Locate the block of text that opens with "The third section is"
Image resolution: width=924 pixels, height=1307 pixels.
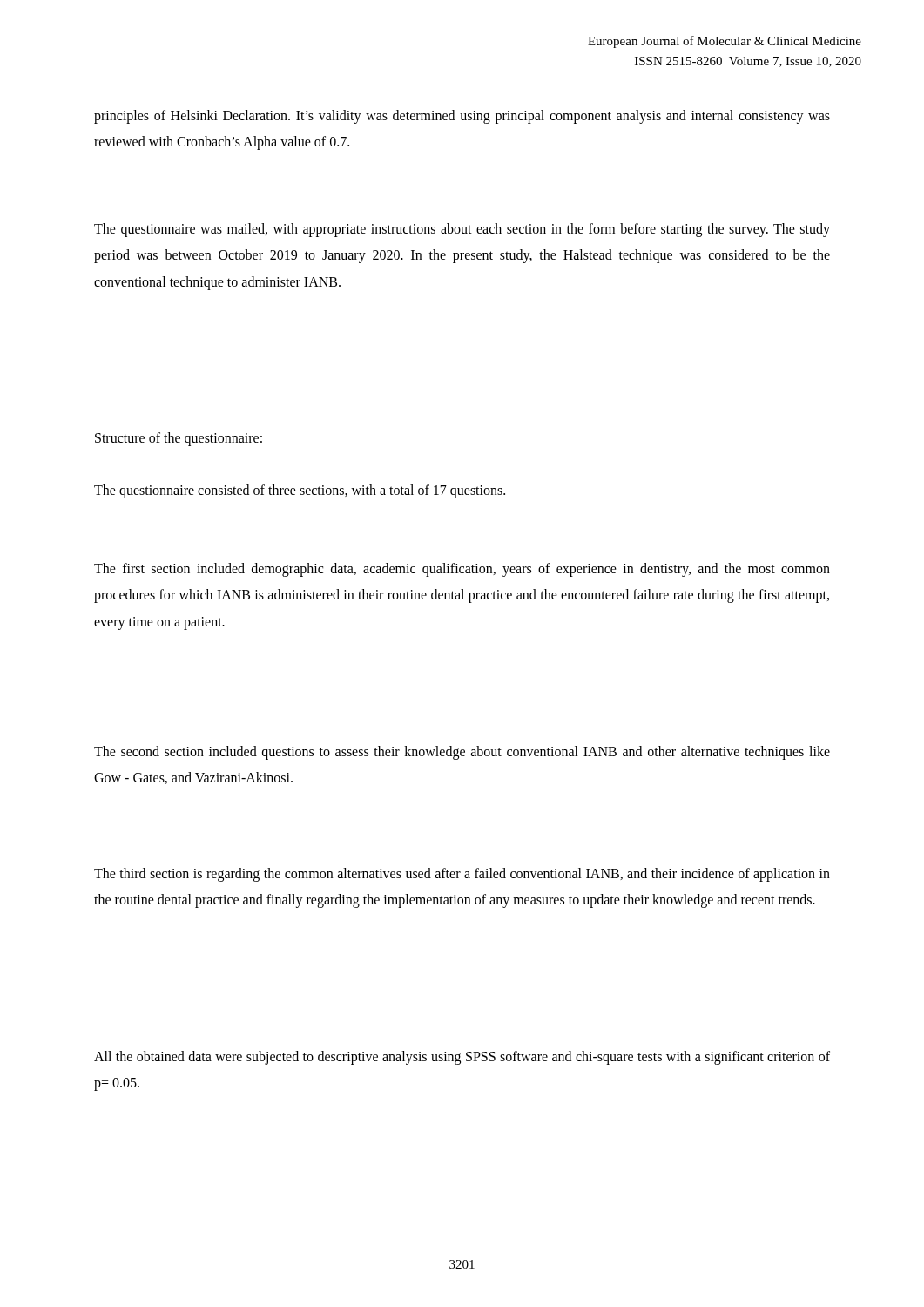click(x=462, y=887)
